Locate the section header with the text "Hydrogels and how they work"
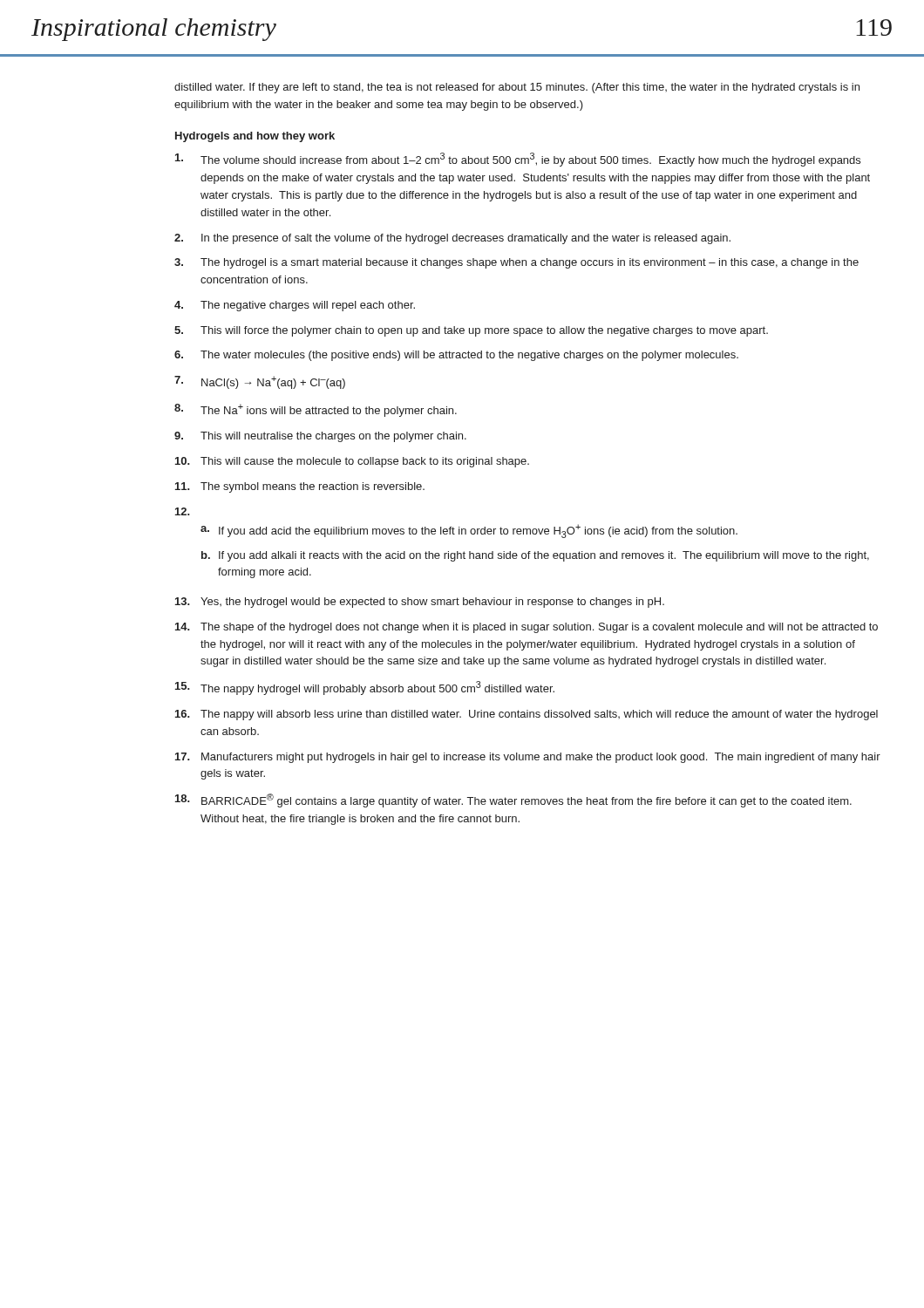 [255, 136]
